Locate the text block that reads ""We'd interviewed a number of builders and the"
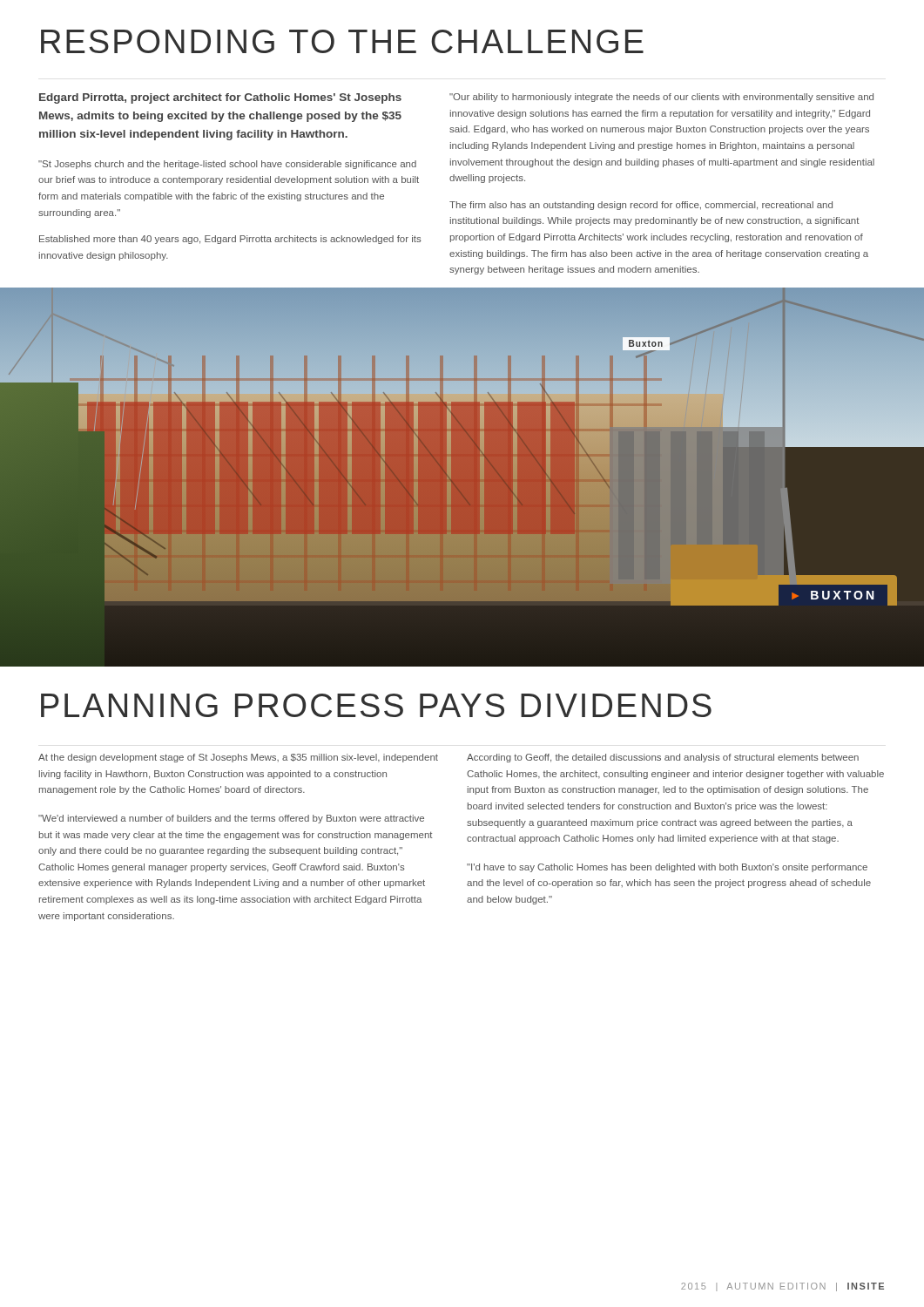This screenshot has width=924, height=1307. click(235, 867)
